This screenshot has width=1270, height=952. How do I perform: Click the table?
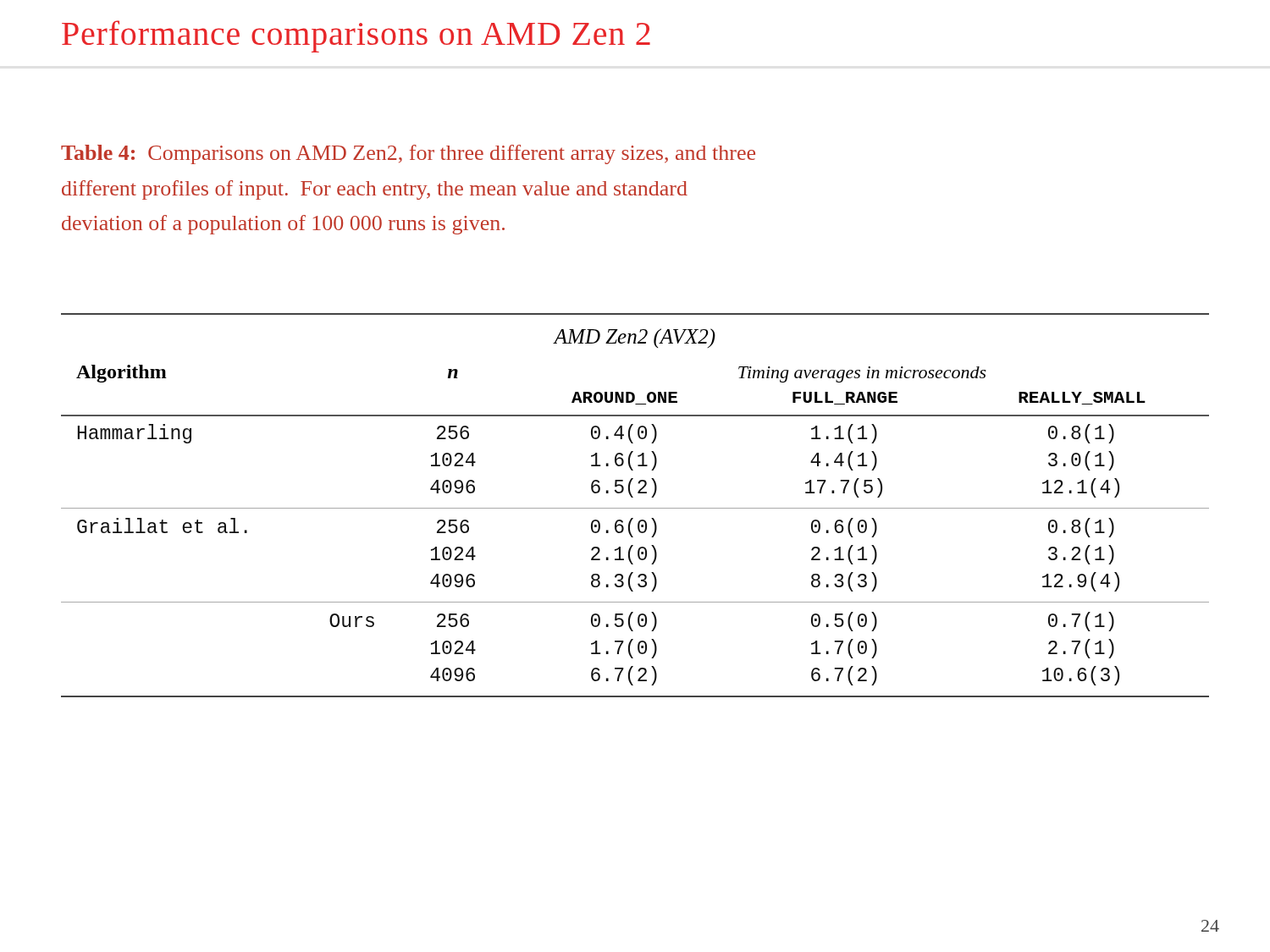tap(635, 505)
